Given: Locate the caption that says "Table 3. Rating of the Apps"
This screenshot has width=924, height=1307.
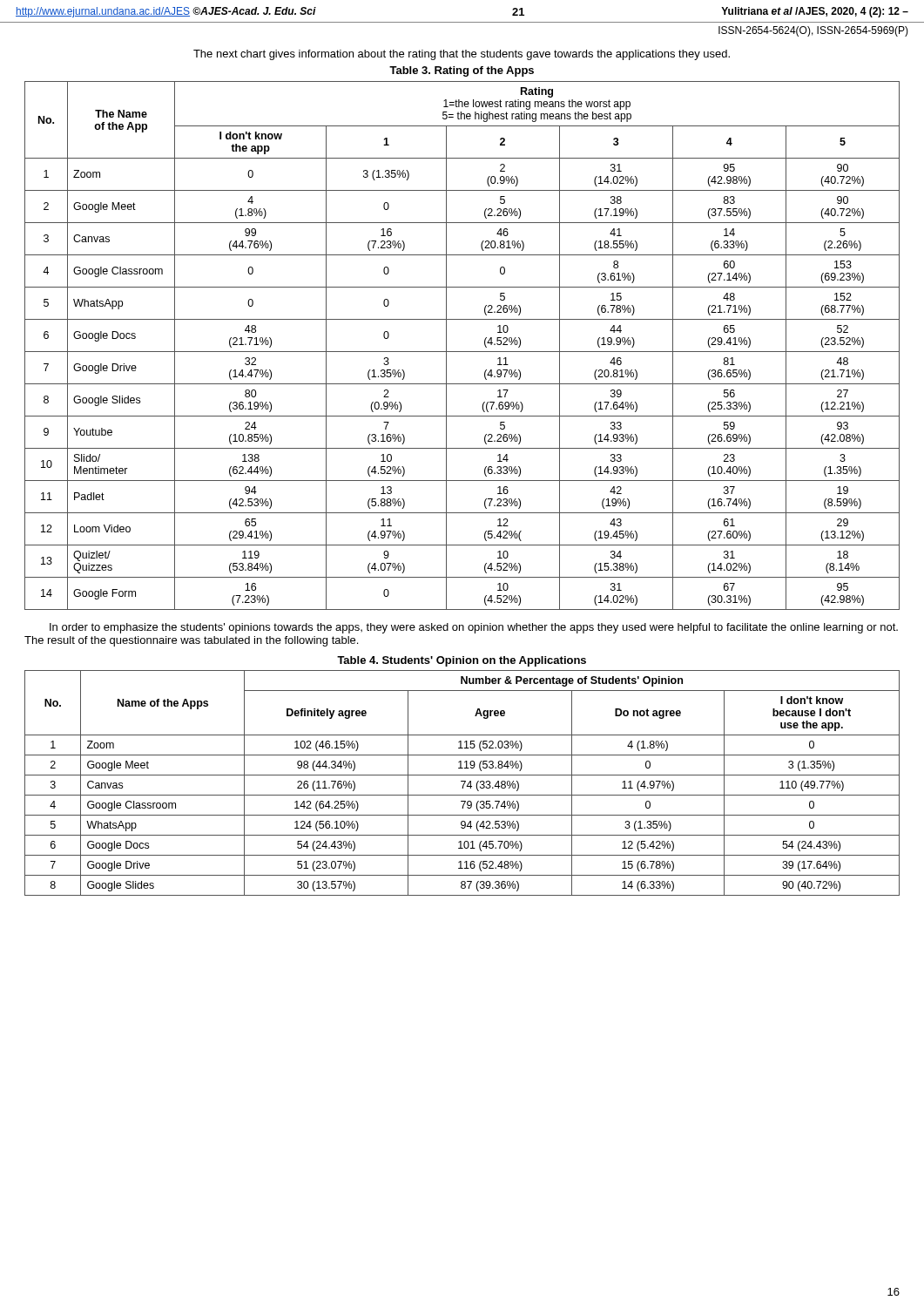Looking at the screenshot, I should tap(462, 70).
